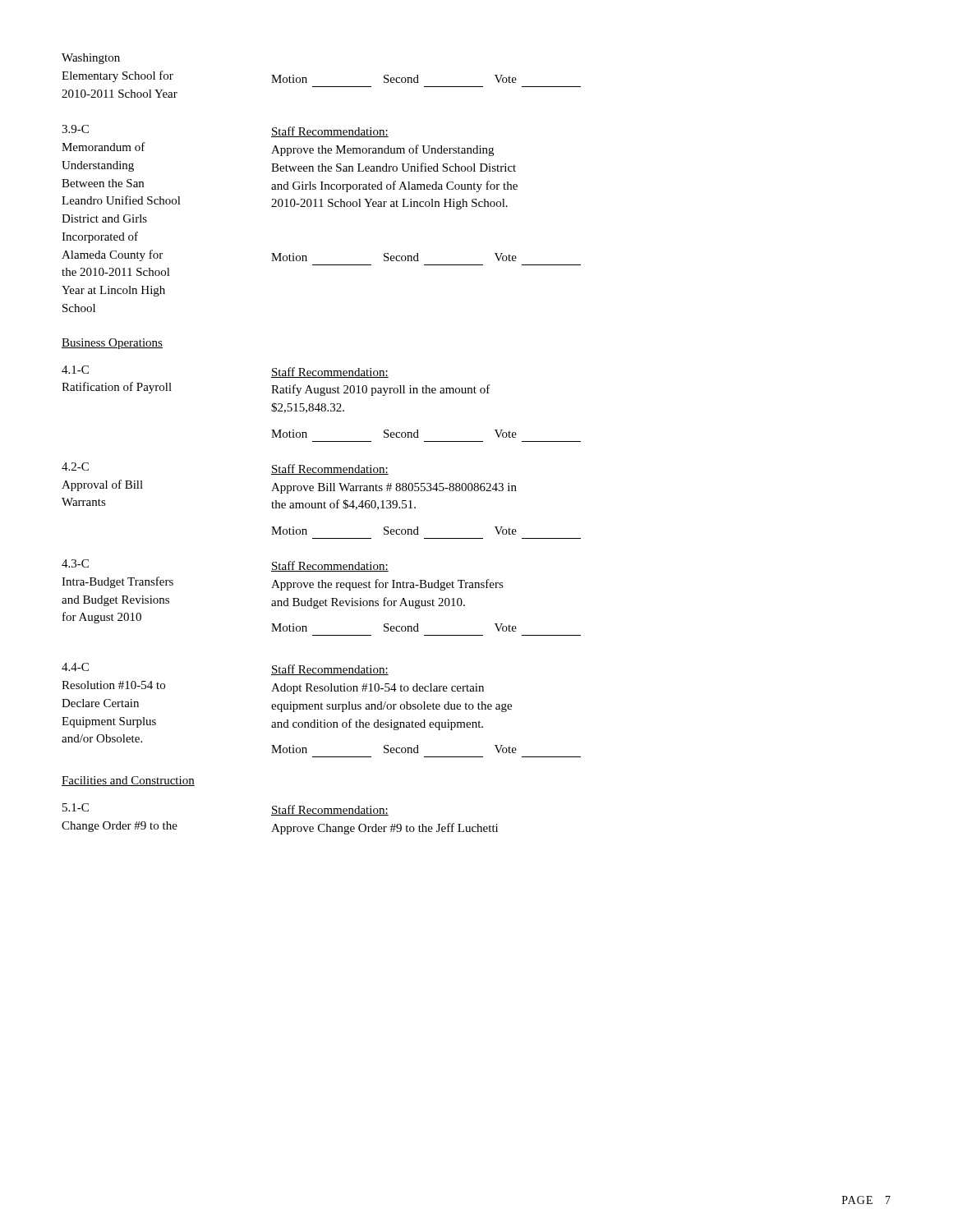Screen dimensions: 1232x953
Task: Find the text containing "1-C Change Order #9 to the"
Action: [x=162, y=817]
